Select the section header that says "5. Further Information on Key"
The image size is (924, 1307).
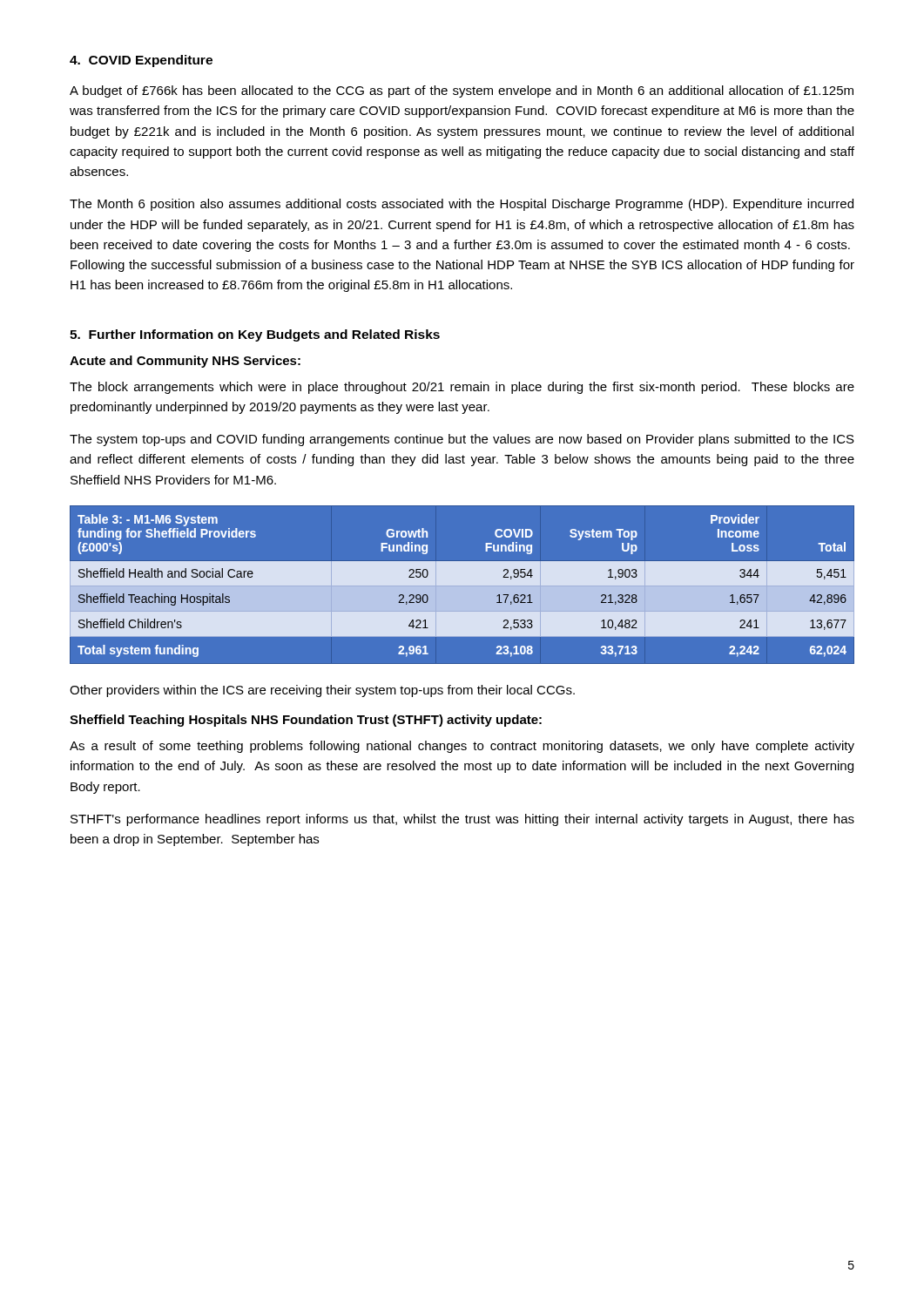pos(255,334)
